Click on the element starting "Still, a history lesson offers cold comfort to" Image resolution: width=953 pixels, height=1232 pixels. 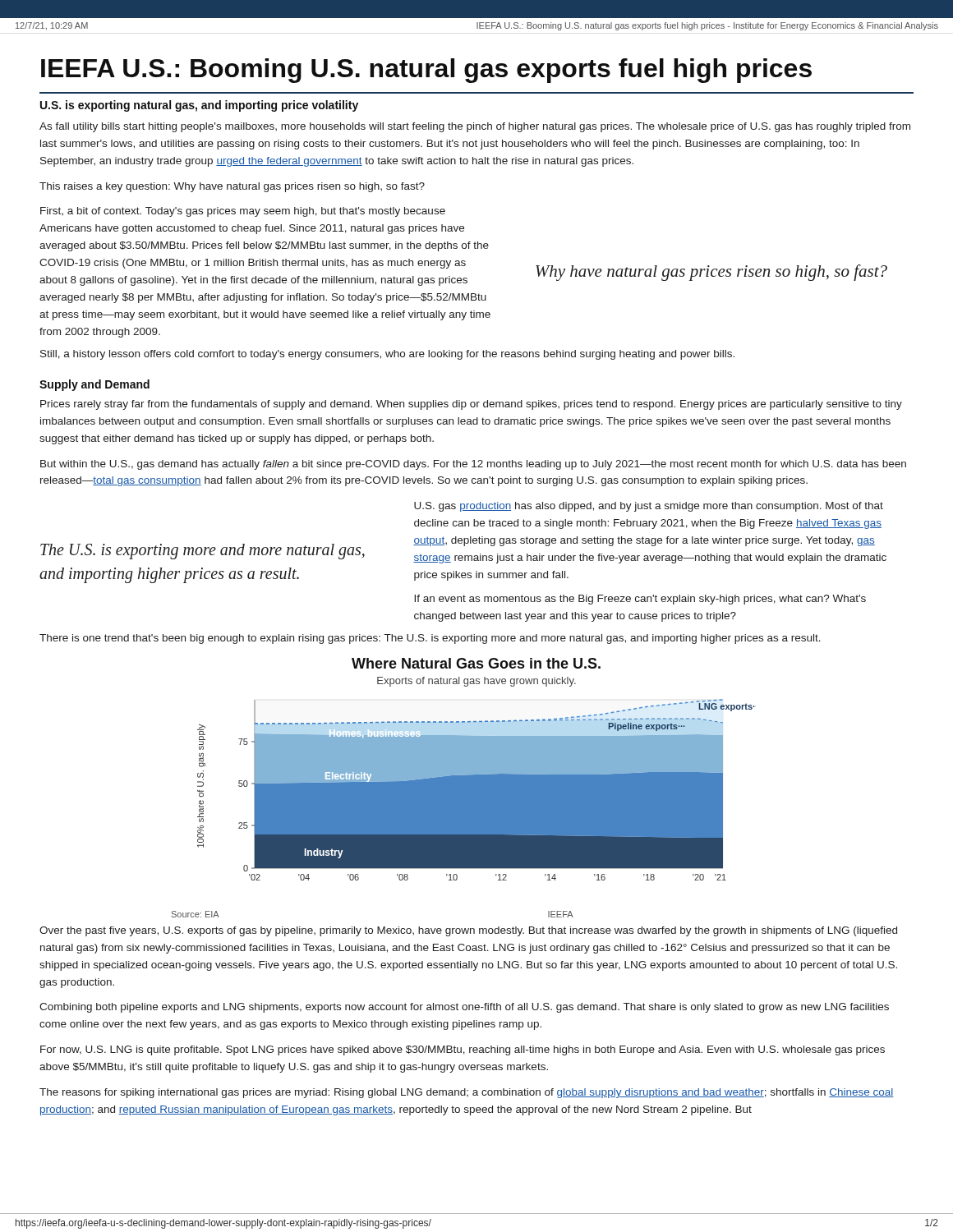pyautogui.click(x=387, y=353)
